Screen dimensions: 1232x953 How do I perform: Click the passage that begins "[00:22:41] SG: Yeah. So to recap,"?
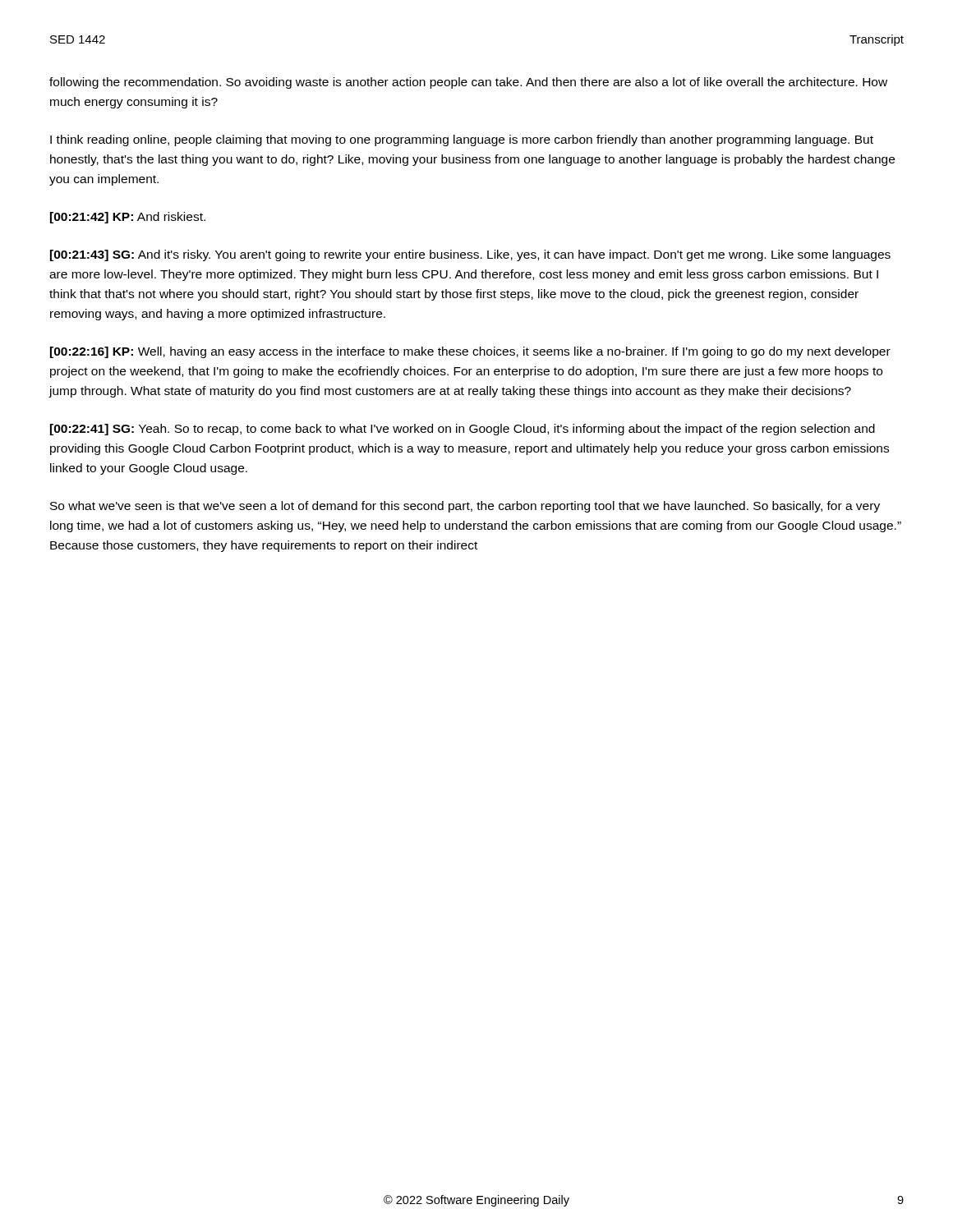(469, 448)
